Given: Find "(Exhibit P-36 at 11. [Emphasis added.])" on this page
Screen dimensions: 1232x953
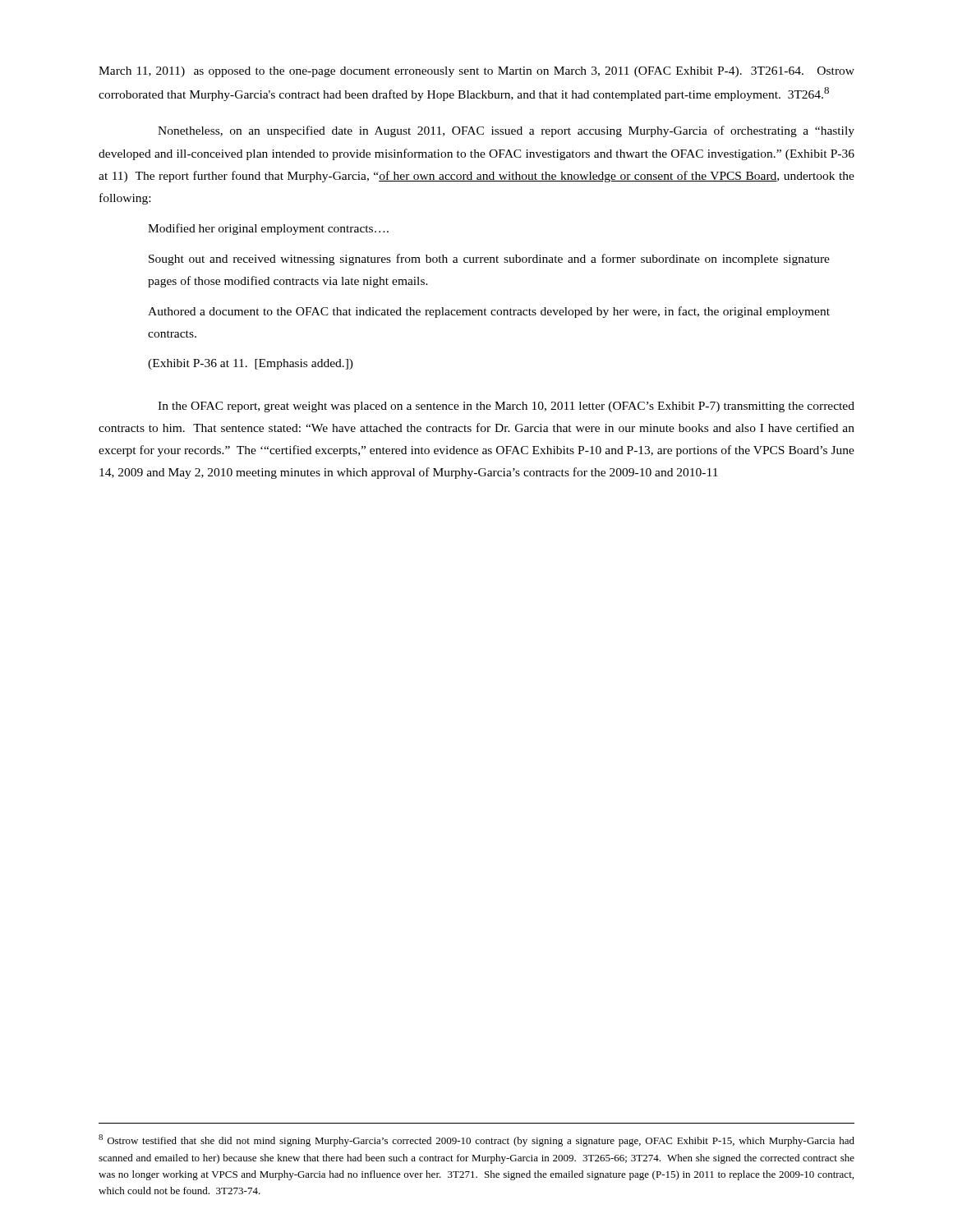Looking at the screenshot, I should click(251, 362).
